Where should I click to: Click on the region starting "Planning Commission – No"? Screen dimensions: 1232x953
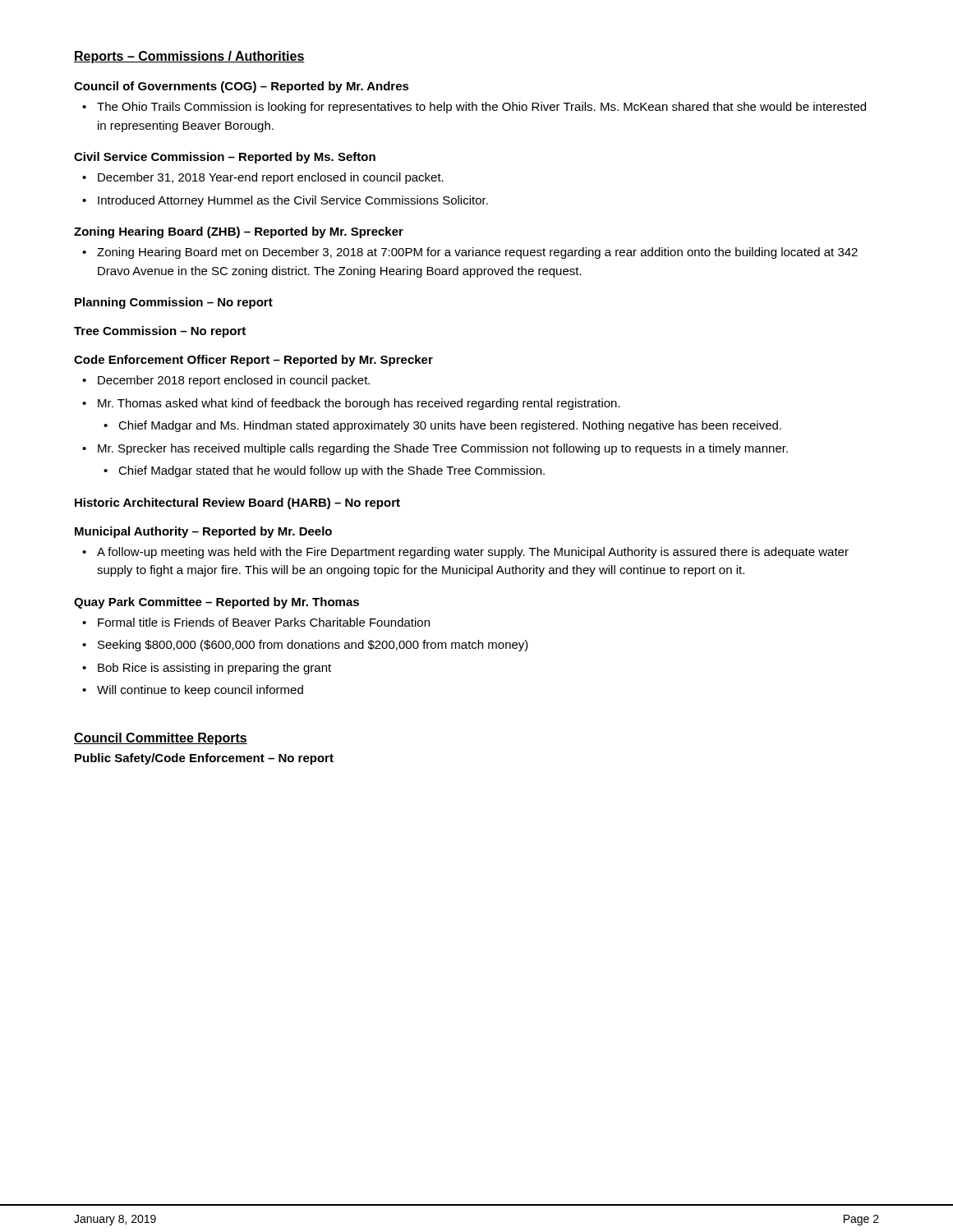pos(173,302)
